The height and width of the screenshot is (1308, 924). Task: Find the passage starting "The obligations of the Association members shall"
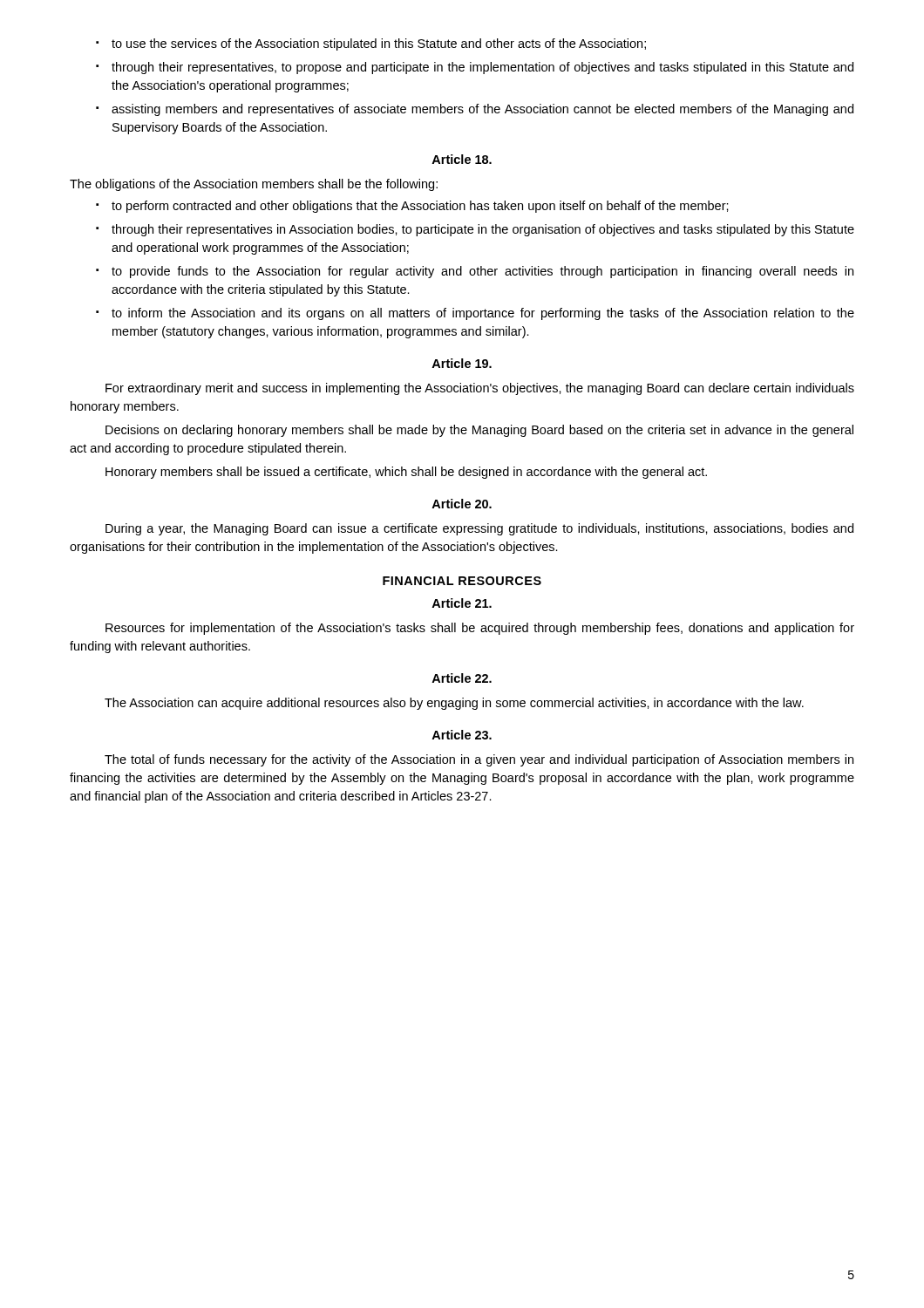click(254, 184)
